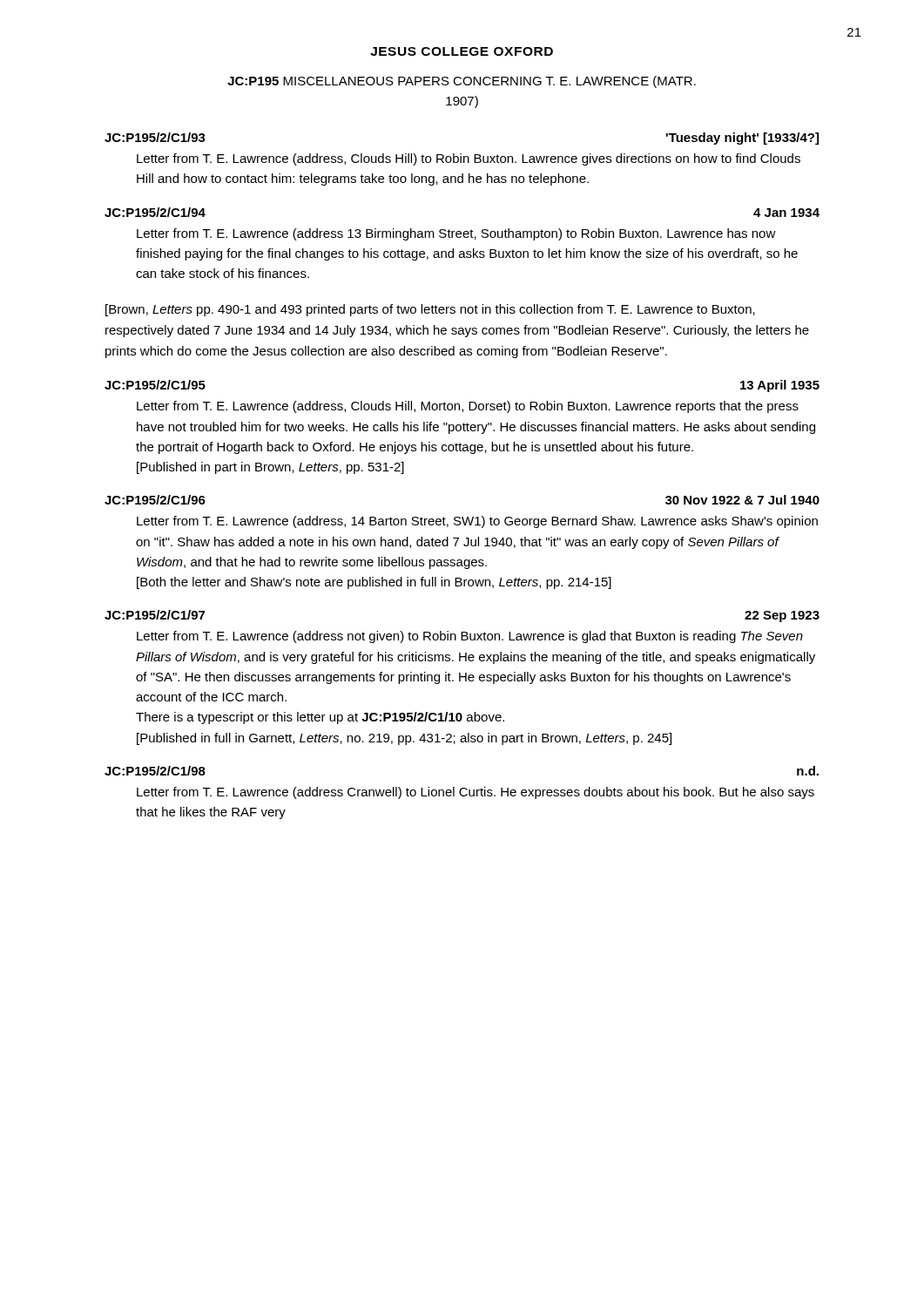Where does it say "JESUS COLLEGE OXFORD"?
The image size is (924, 1307).
click(462, 51)
